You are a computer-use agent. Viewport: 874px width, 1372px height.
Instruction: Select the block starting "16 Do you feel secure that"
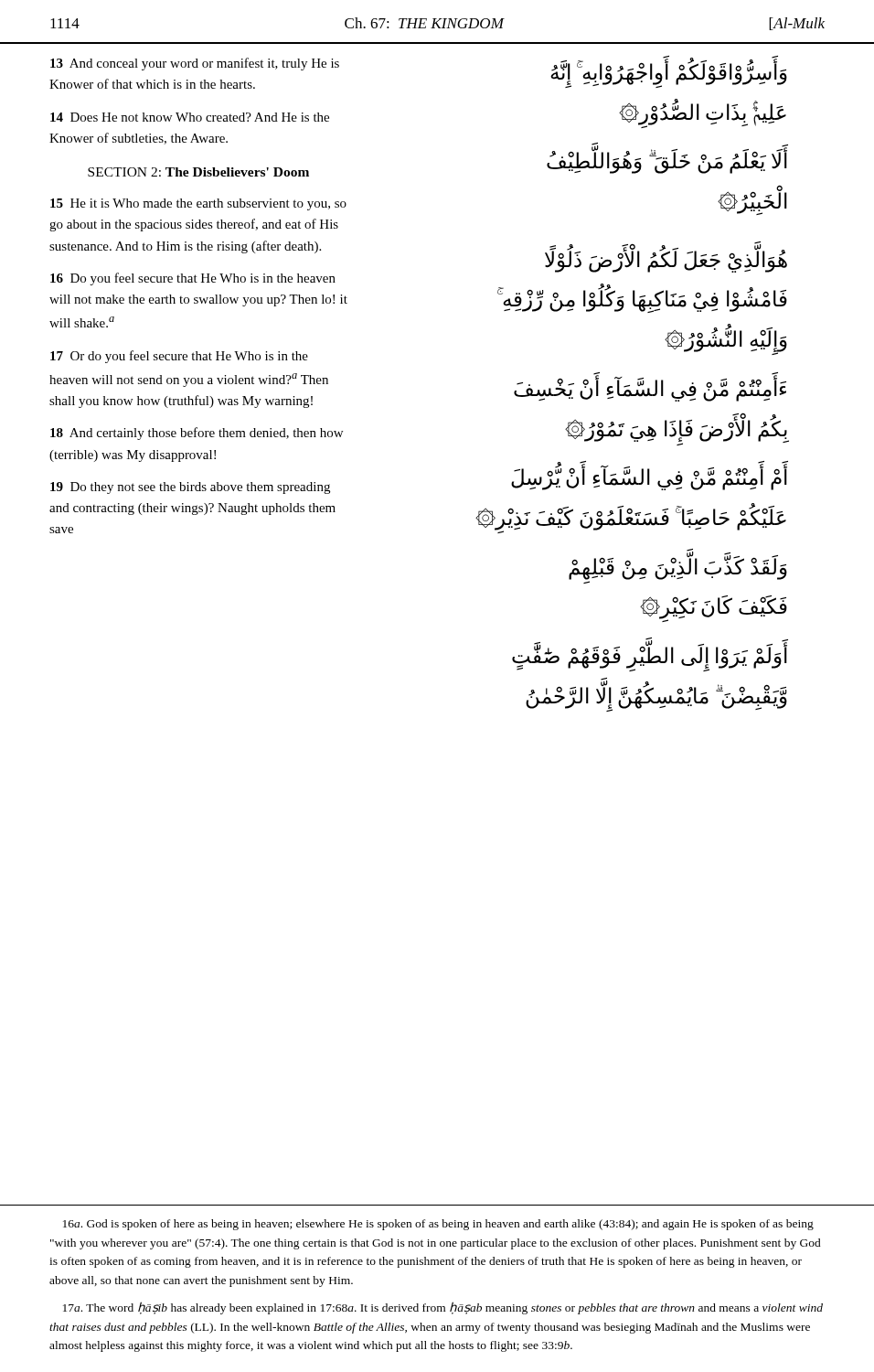click(x=198, y=300)
